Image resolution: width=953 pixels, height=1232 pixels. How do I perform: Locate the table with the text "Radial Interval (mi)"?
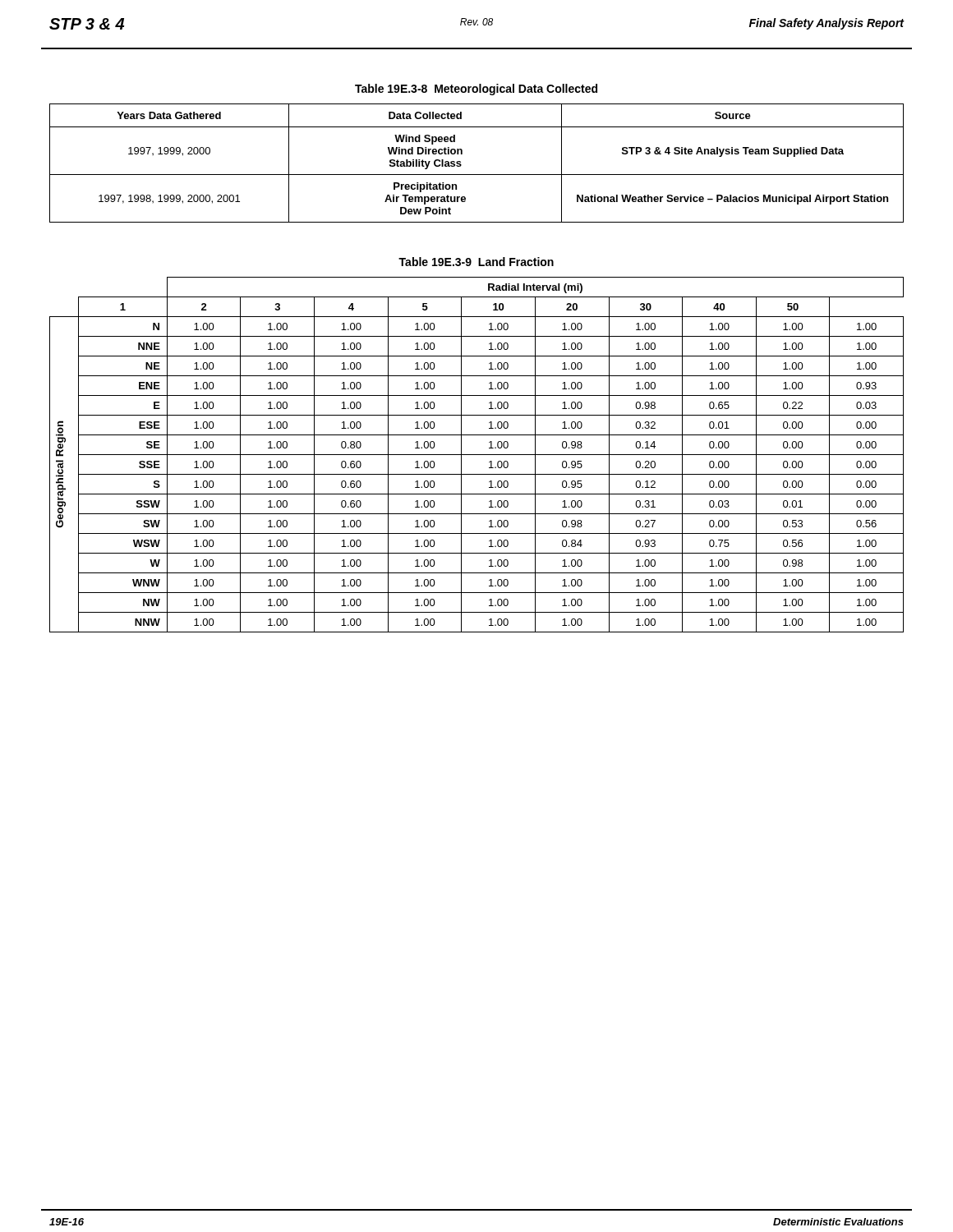point(476,455)
